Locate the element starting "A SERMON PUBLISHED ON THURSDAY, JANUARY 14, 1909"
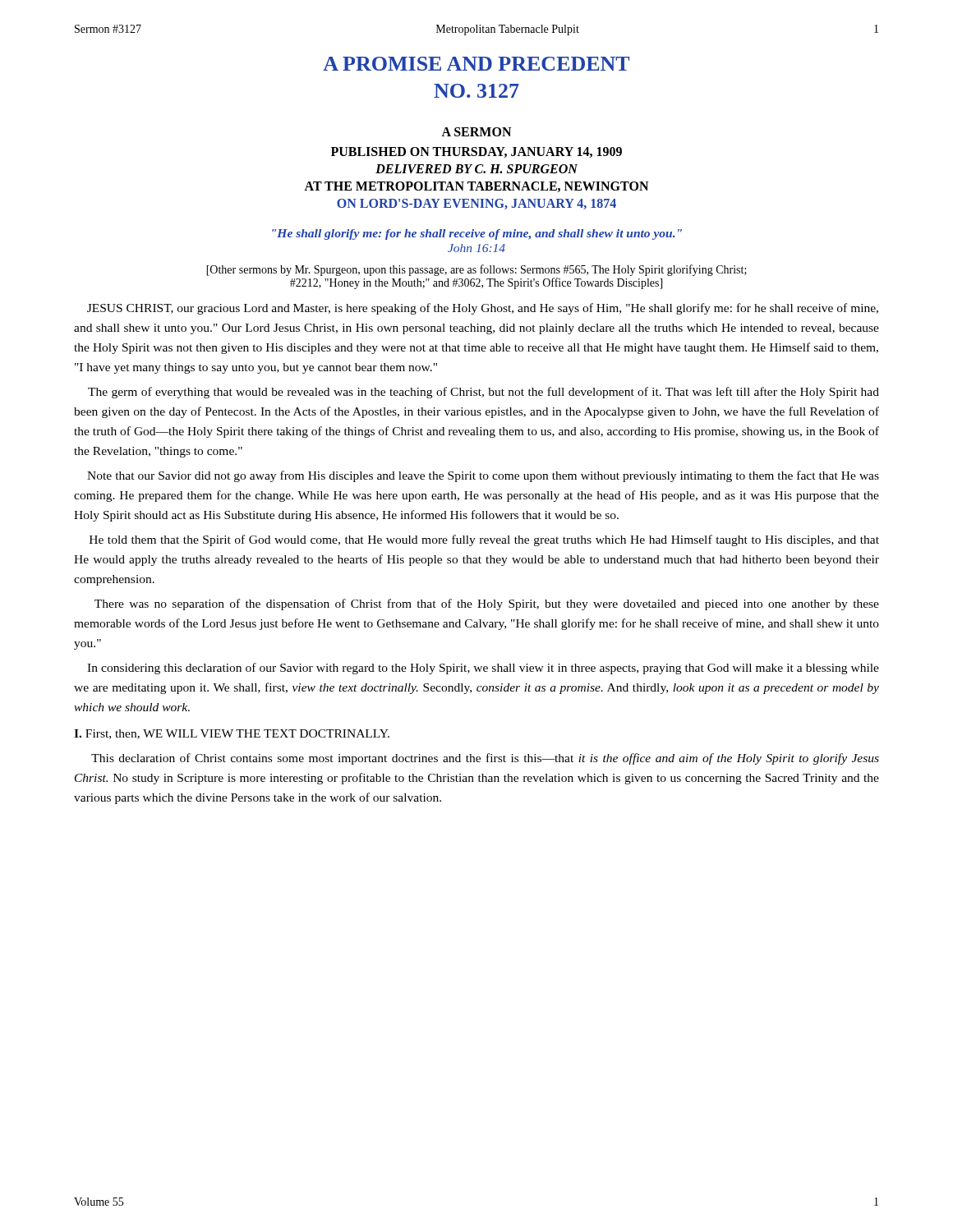The width and height of the screenshot is (953, 1232). [476, 167]
